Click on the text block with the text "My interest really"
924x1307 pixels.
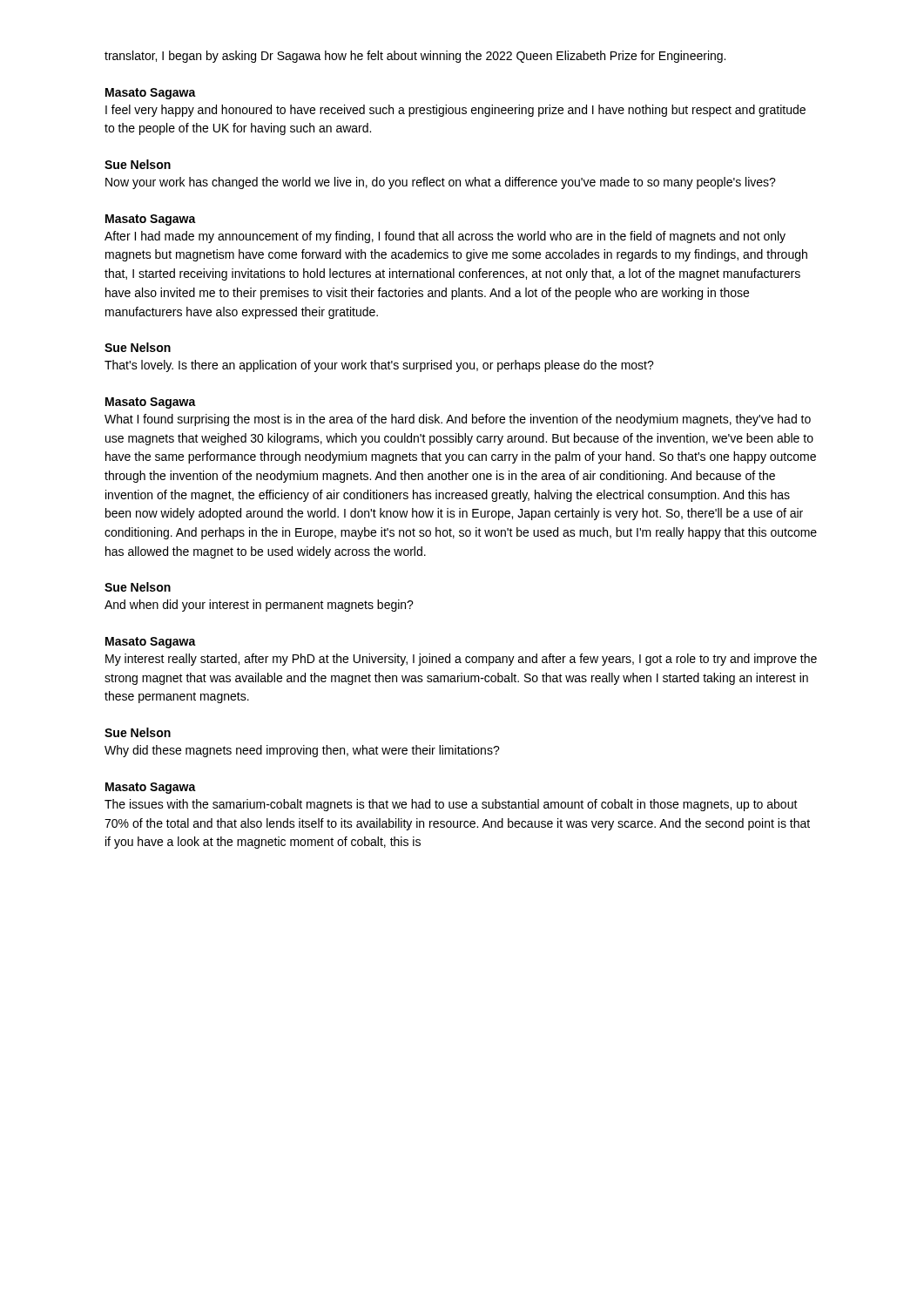click(461, 678)
